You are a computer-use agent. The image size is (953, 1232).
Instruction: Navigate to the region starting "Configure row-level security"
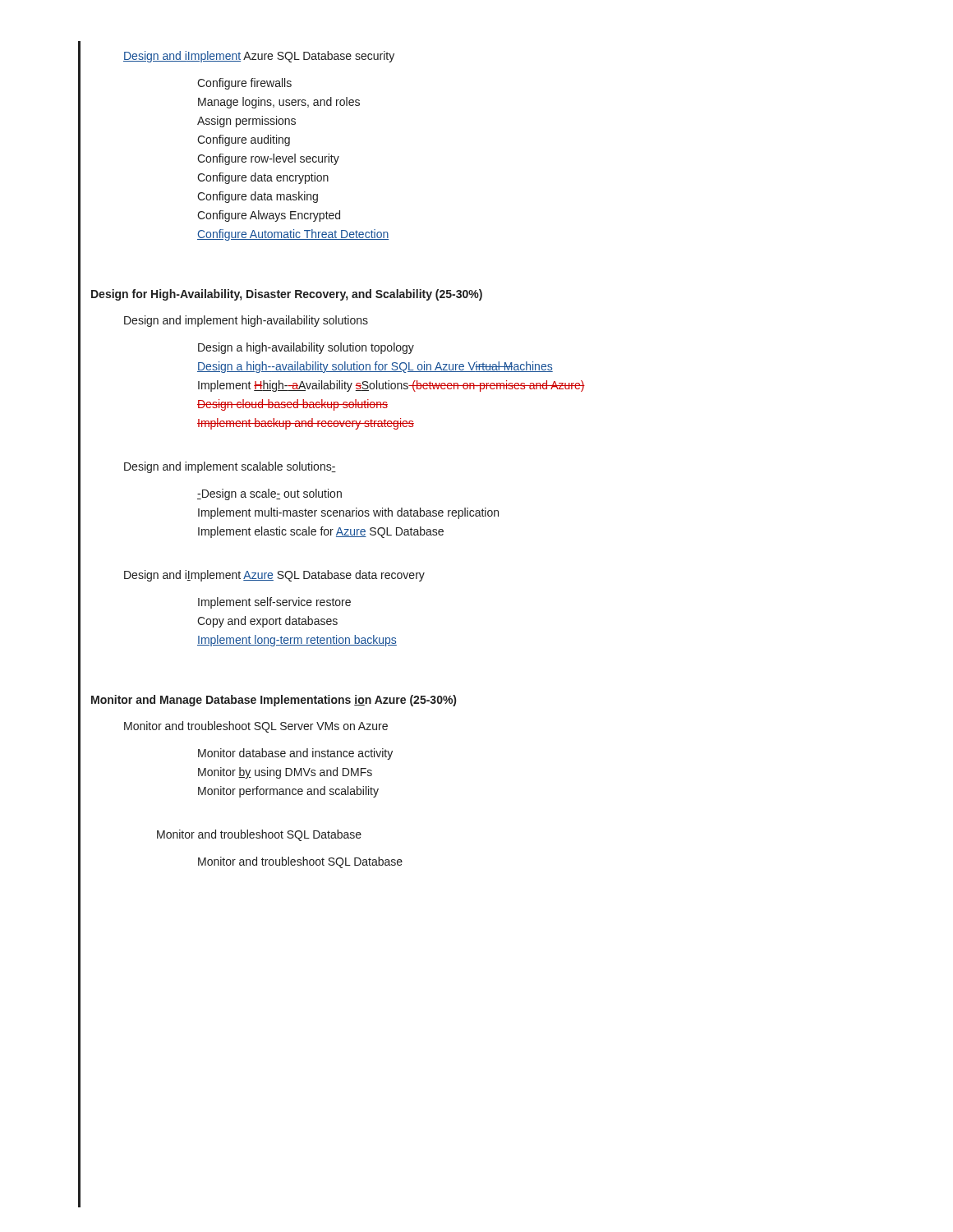[268, 158]
